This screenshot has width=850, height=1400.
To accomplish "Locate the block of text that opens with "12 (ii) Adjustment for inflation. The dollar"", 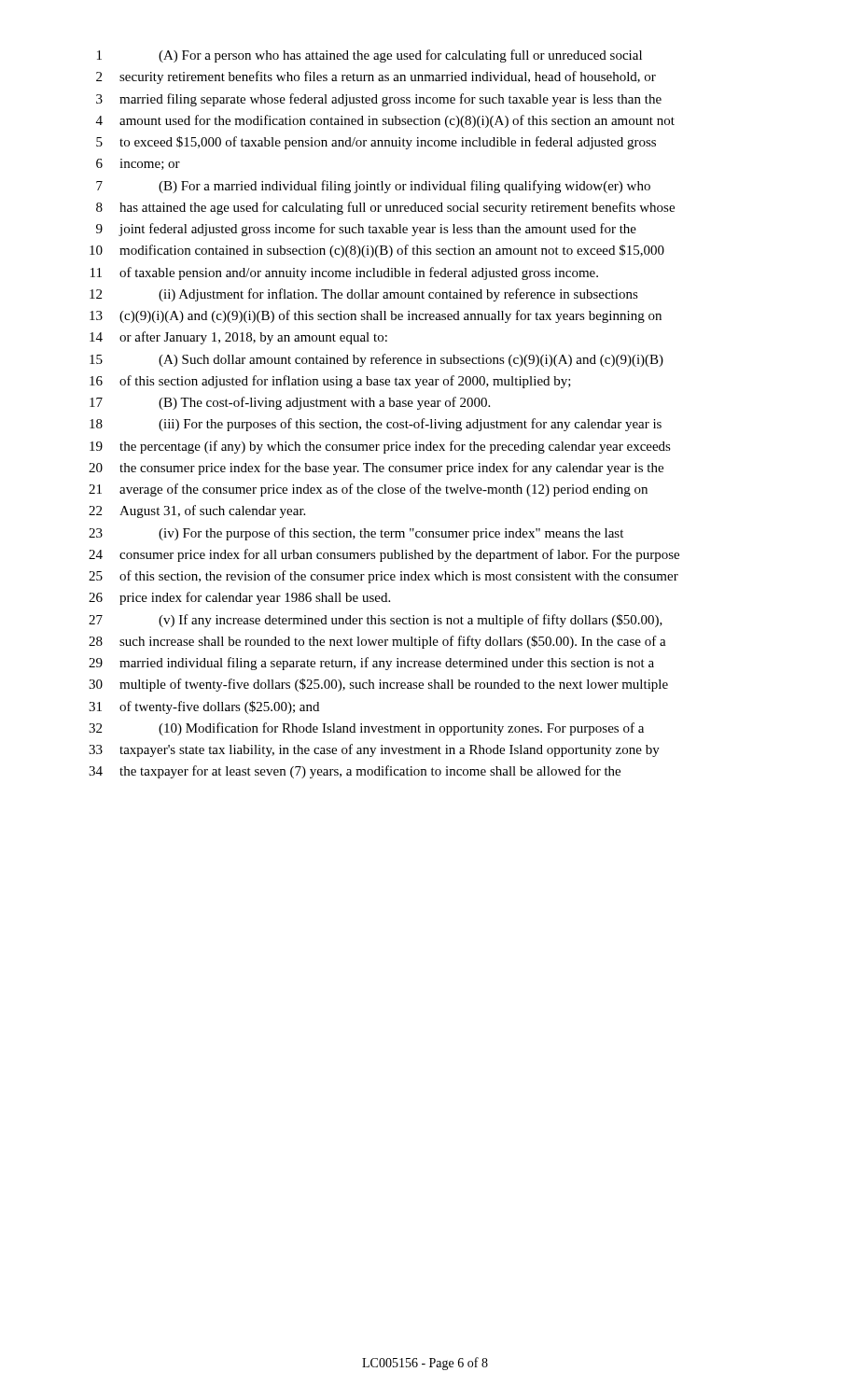I will 425,316.
